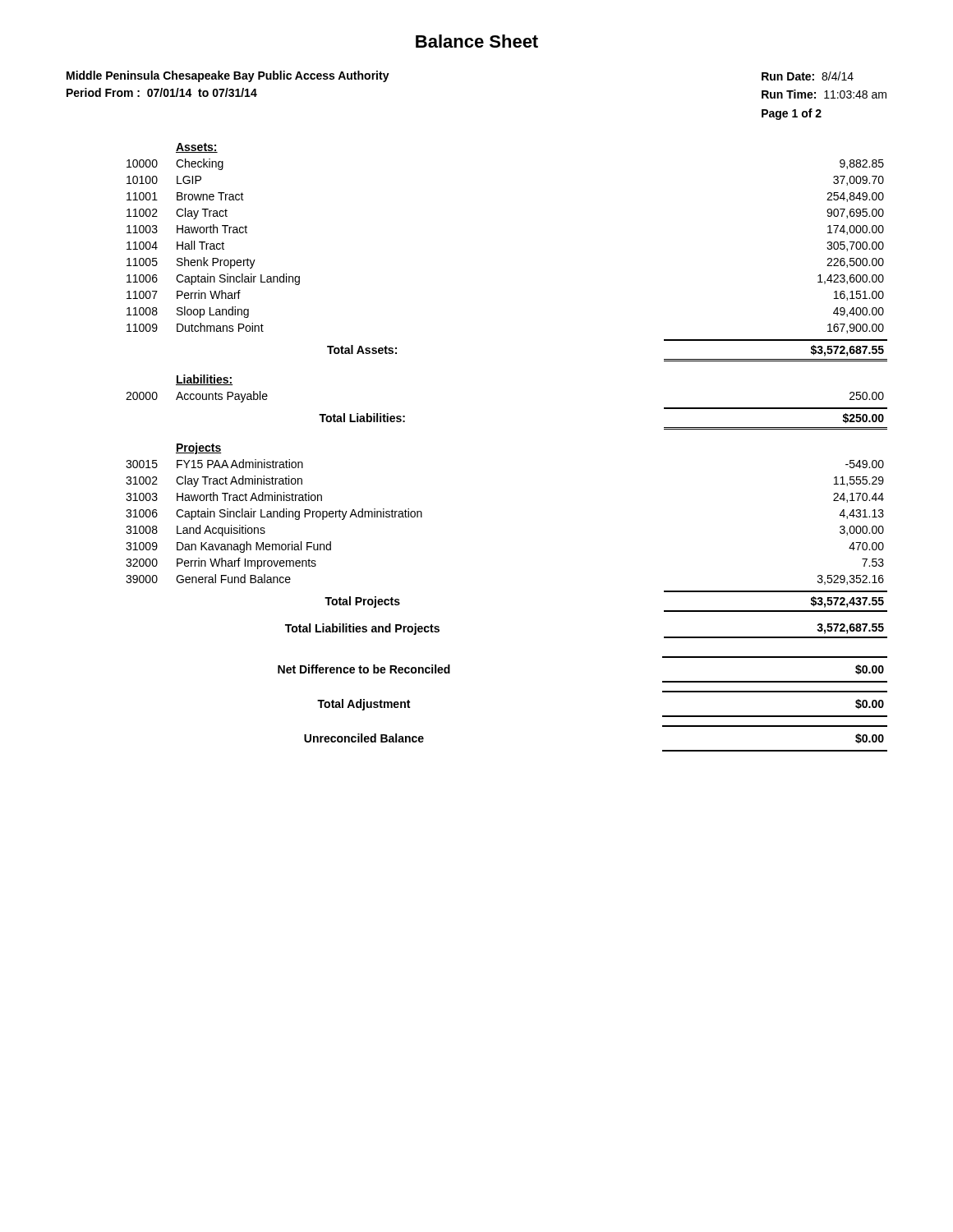Viewport: 953px width, 1232px height.
Task: Select the text block with the text "Run Date: 8/4/14 Run Time:"
Action: point(824,95)
